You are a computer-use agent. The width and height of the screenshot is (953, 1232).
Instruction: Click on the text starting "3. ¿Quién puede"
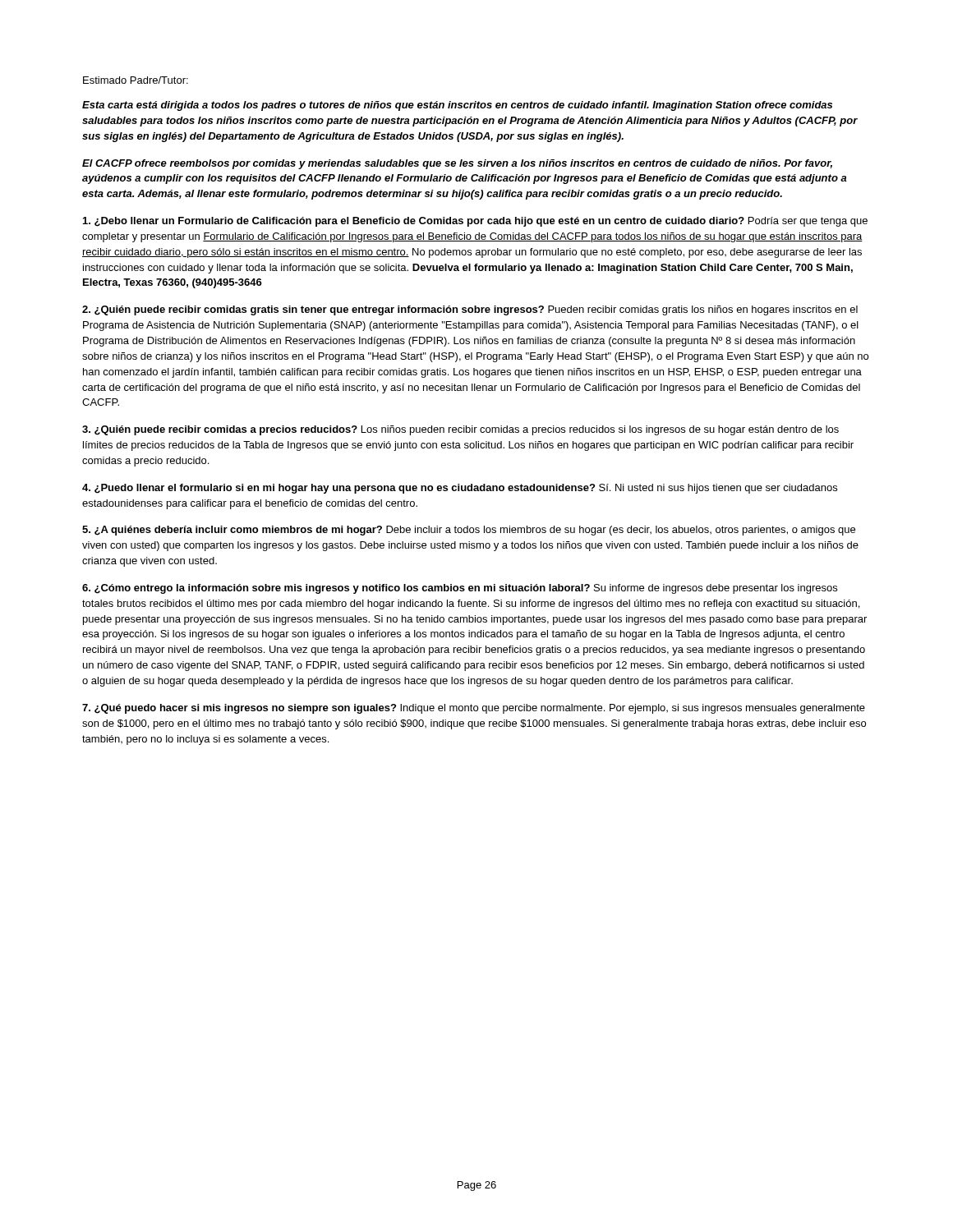(468, 445)
